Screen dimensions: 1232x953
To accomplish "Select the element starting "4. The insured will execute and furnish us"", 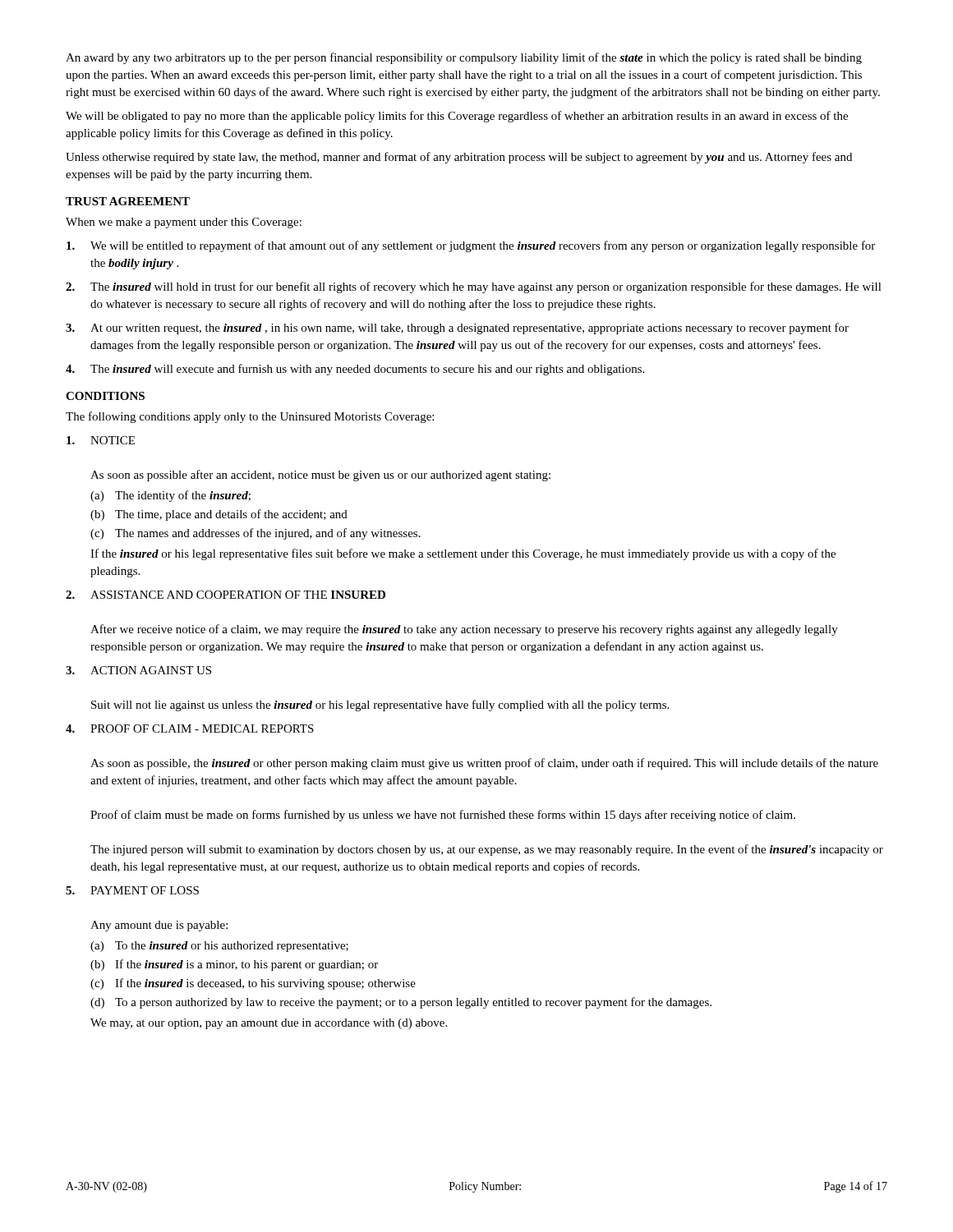I will pos(476,369).
